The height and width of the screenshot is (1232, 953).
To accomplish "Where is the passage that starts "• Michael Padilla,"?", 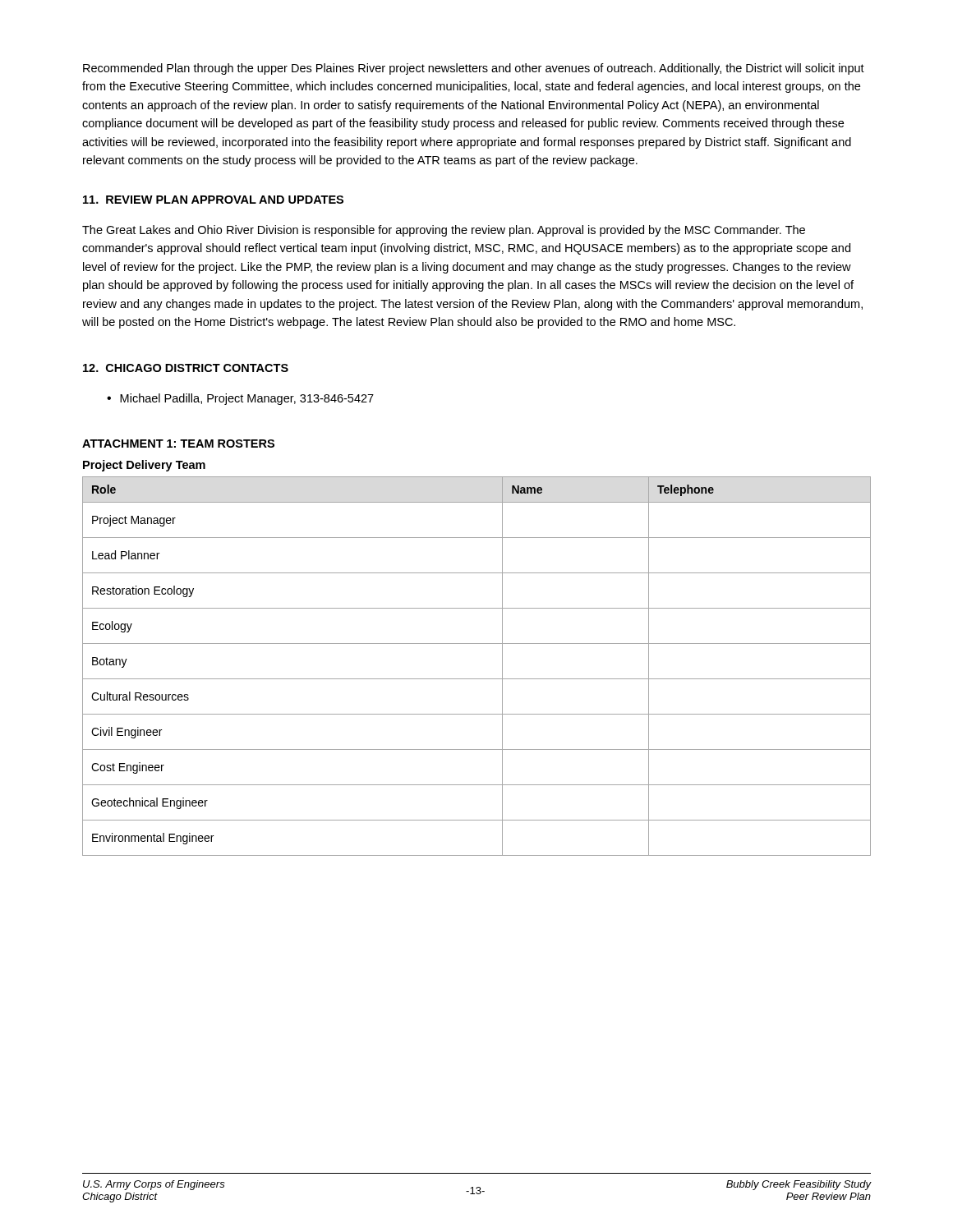I will coord(240,398).
